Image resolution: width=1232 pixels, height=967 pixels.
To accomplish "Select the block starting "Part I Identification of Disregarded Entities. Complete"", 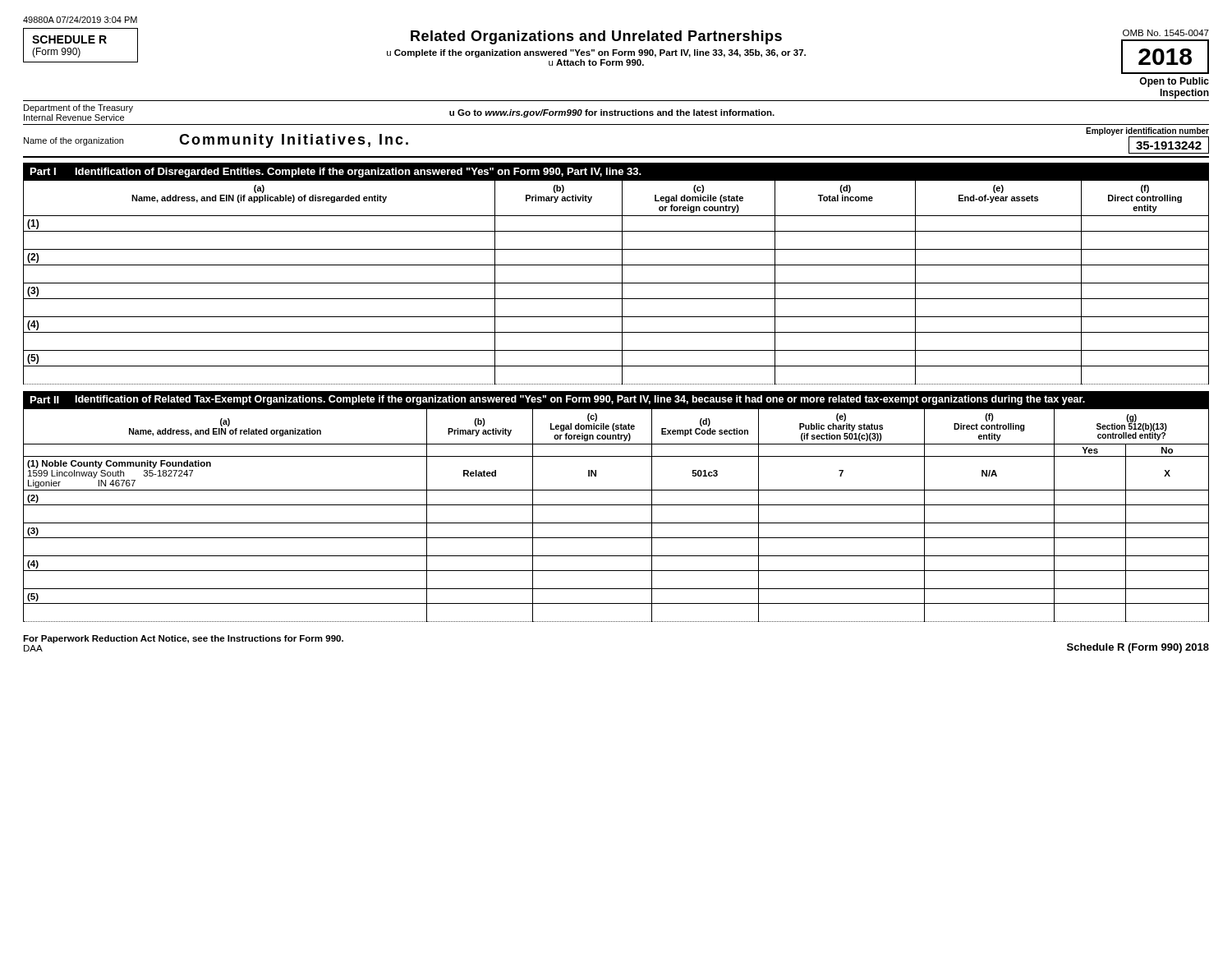I will tap(336, 171).
